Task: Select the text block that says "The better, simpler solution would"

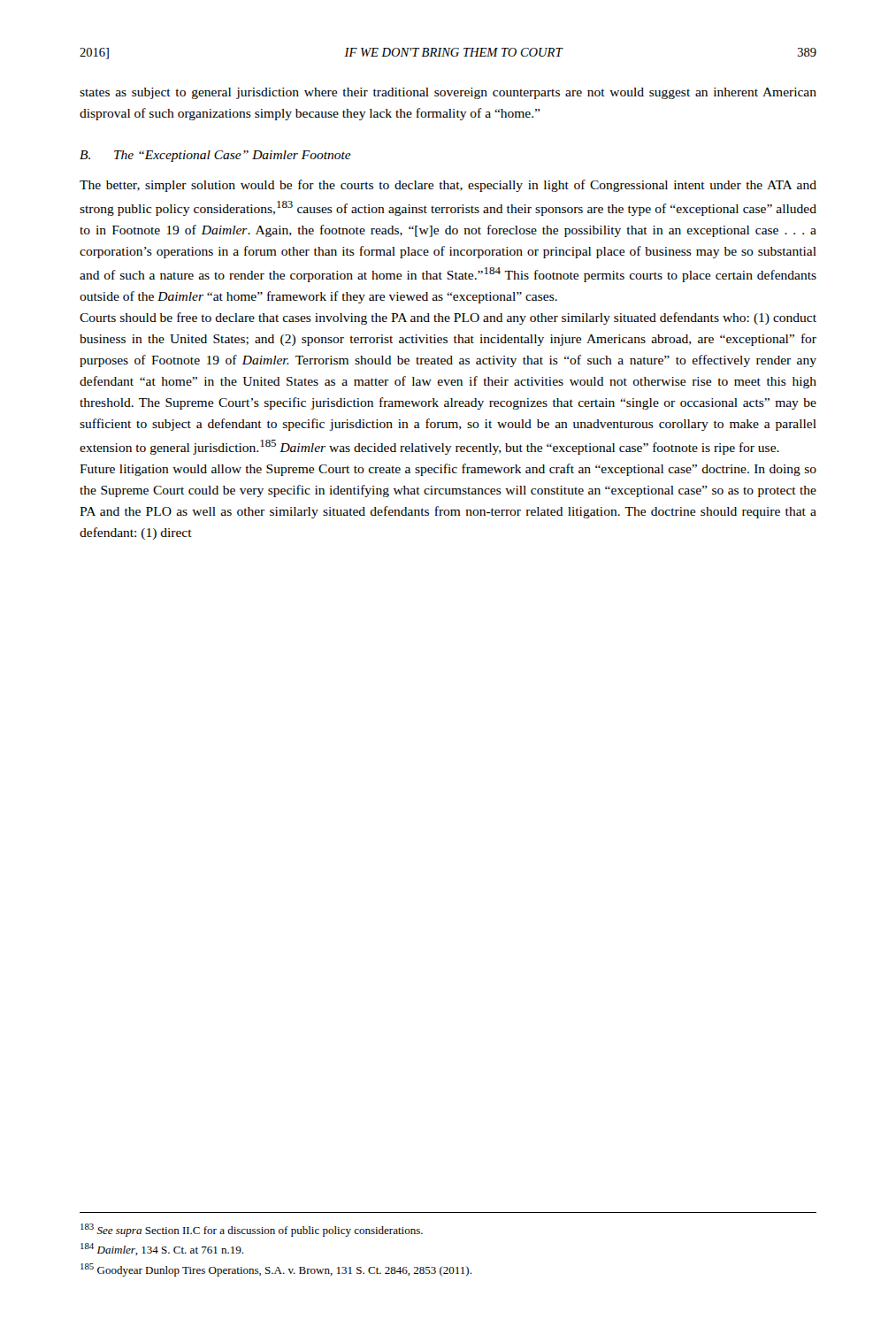Action: pyautogui.click(x=448, y=240)
